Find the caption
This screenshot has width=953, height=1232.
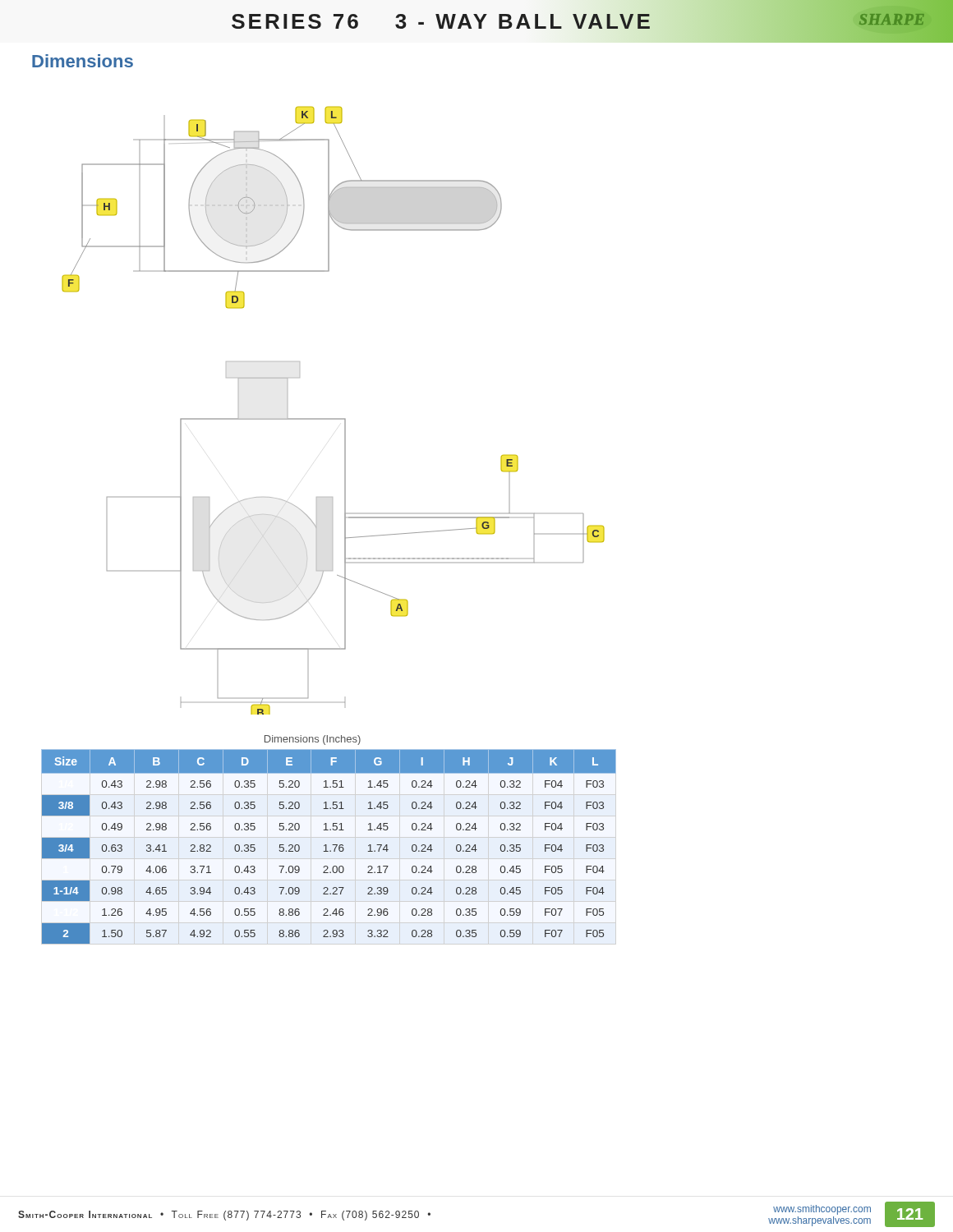pyautogui.click(x=312, y=739)
